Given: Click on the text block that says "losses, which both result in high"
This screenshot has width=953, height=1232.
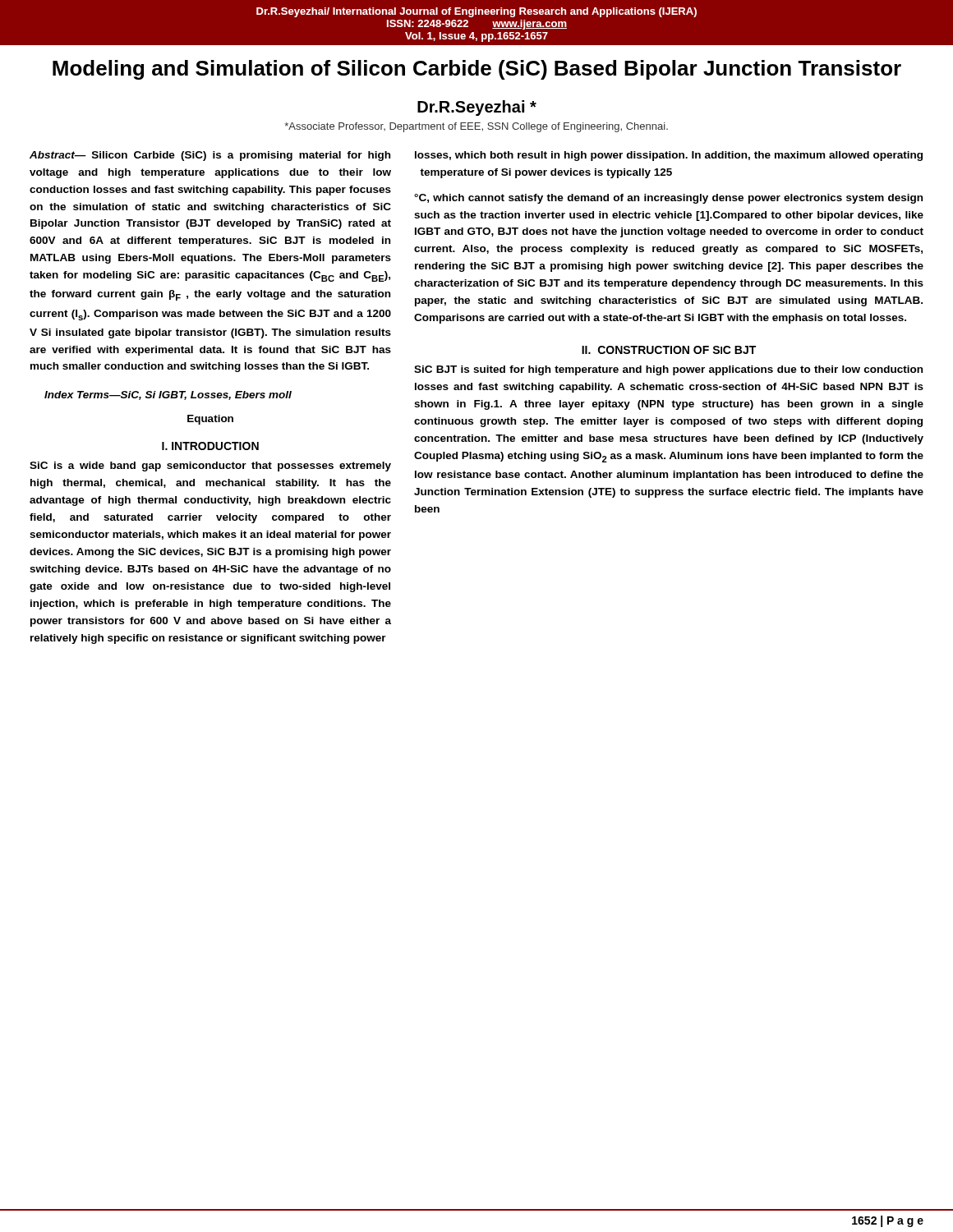Looking at the screenshot, I should [x=669, y=163].
